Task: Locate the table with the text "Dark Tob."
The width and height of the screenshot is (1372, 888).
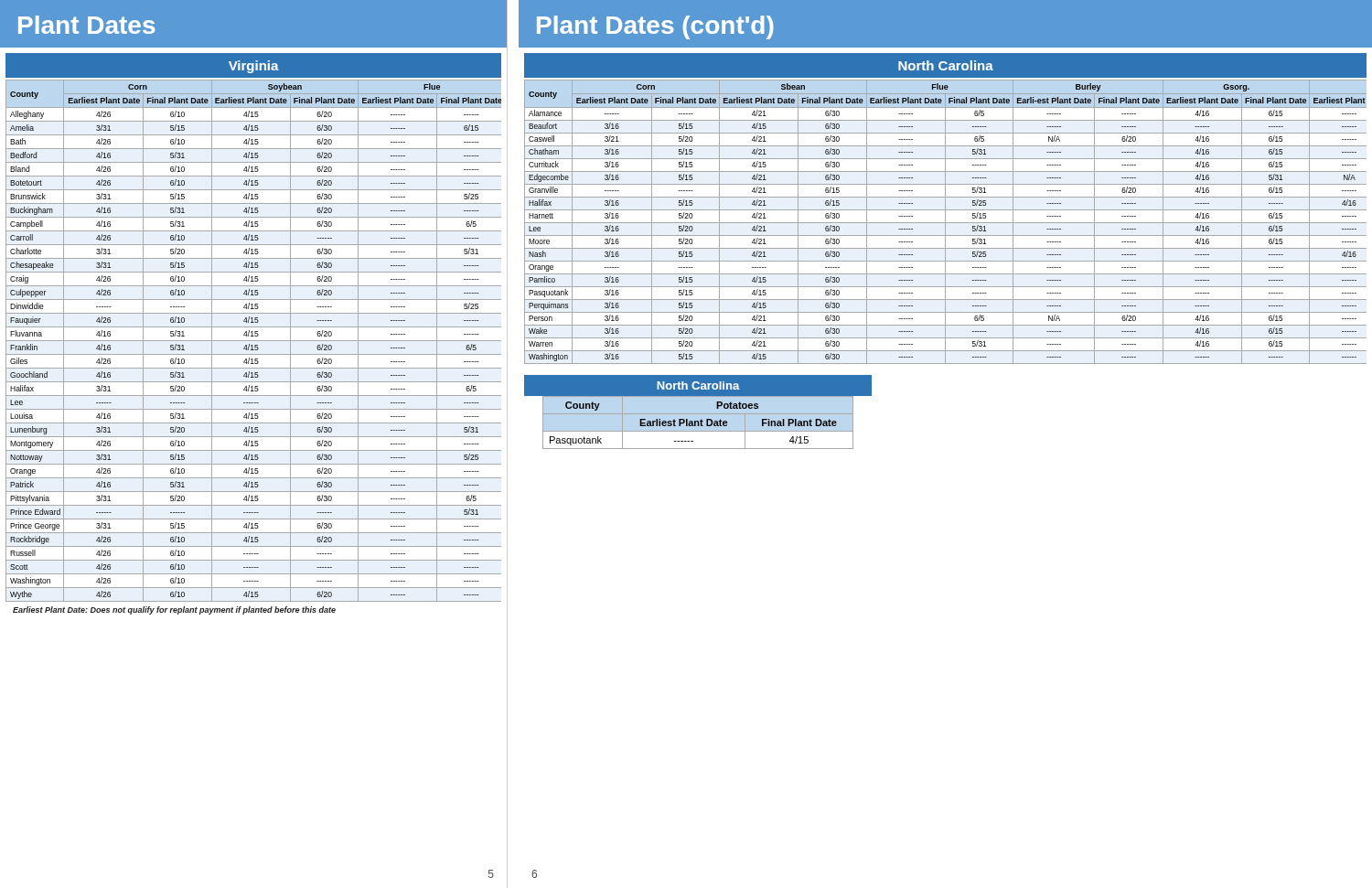Action: pyautogui.click(x=253, y=341)
